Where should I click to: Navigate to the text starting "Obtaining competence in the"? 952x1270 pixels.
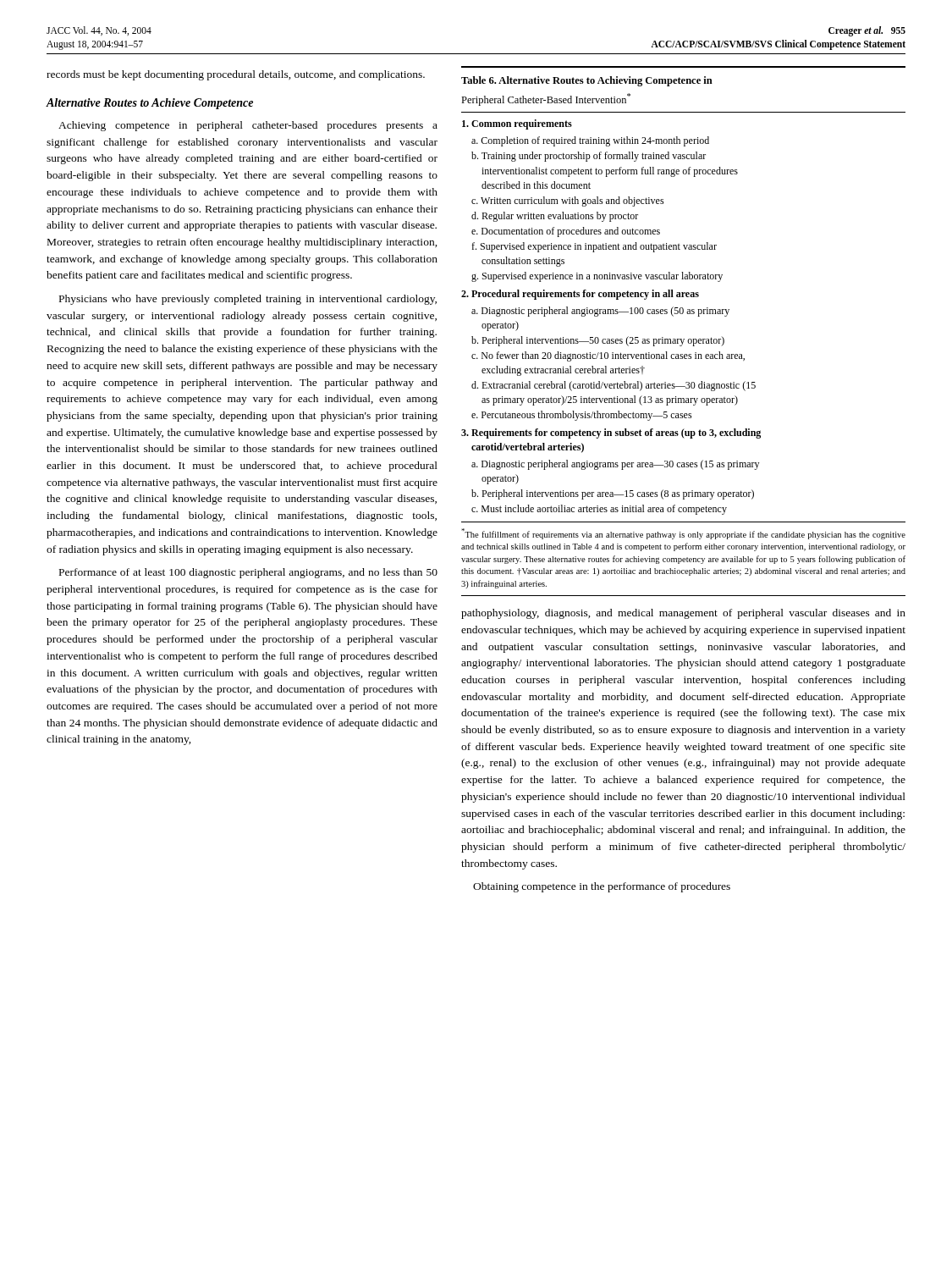tap(602, 886)
